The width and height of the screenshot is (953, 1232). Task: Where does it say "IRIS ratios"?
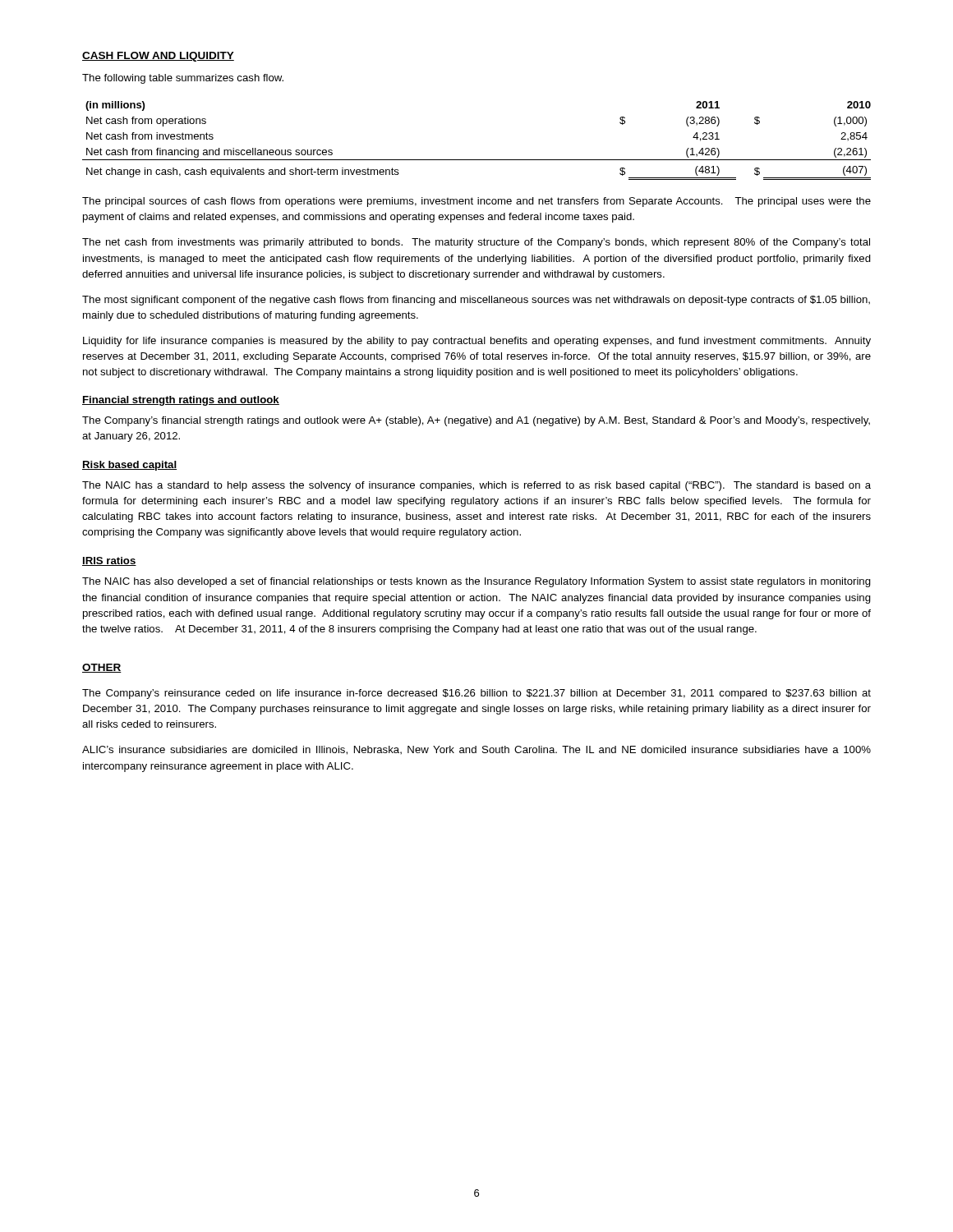pos(109,561)
